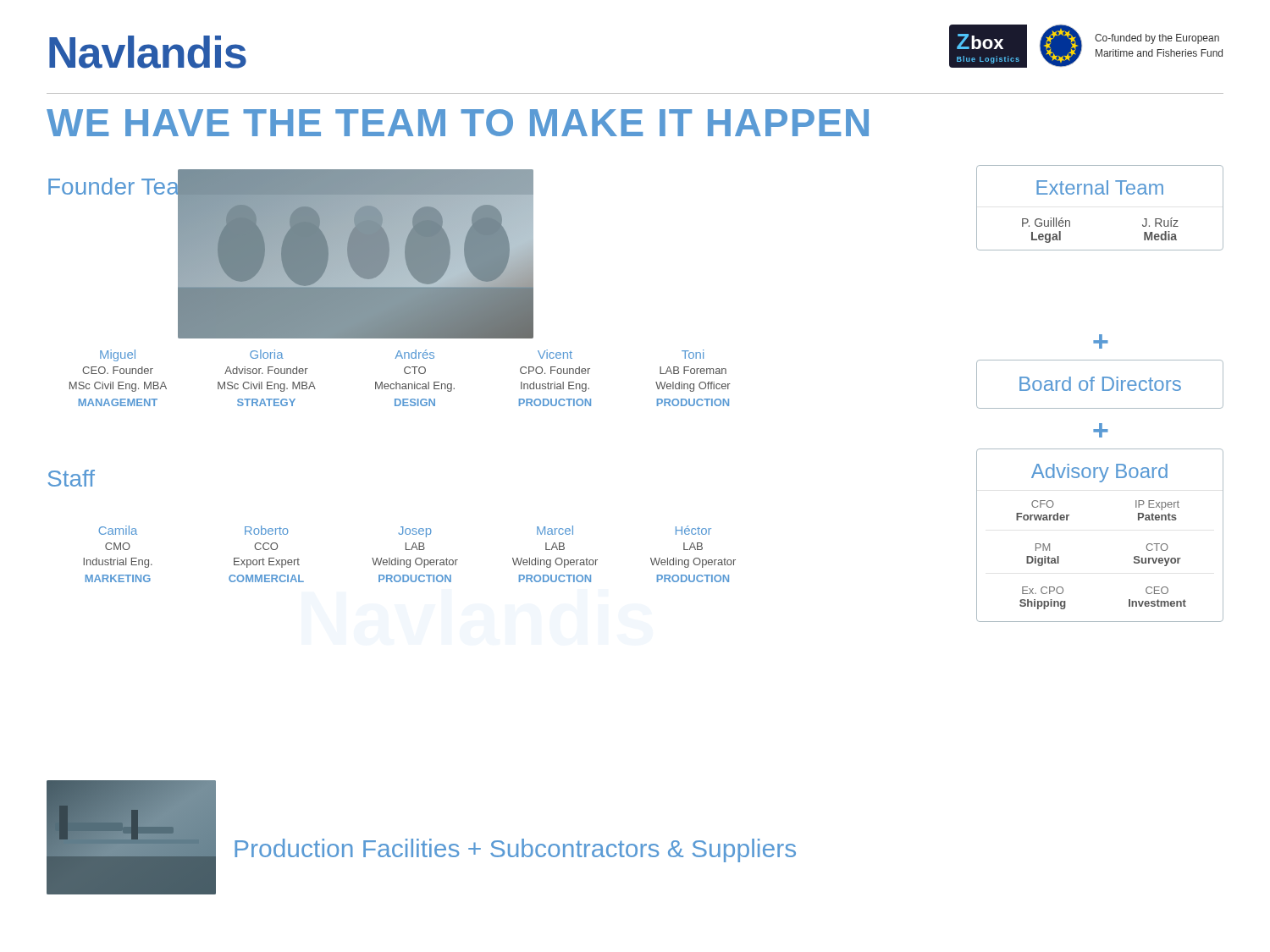Find the text starting "CEO Investment"
Viewport: 1270px width, 952px height.
point(1157,597)
